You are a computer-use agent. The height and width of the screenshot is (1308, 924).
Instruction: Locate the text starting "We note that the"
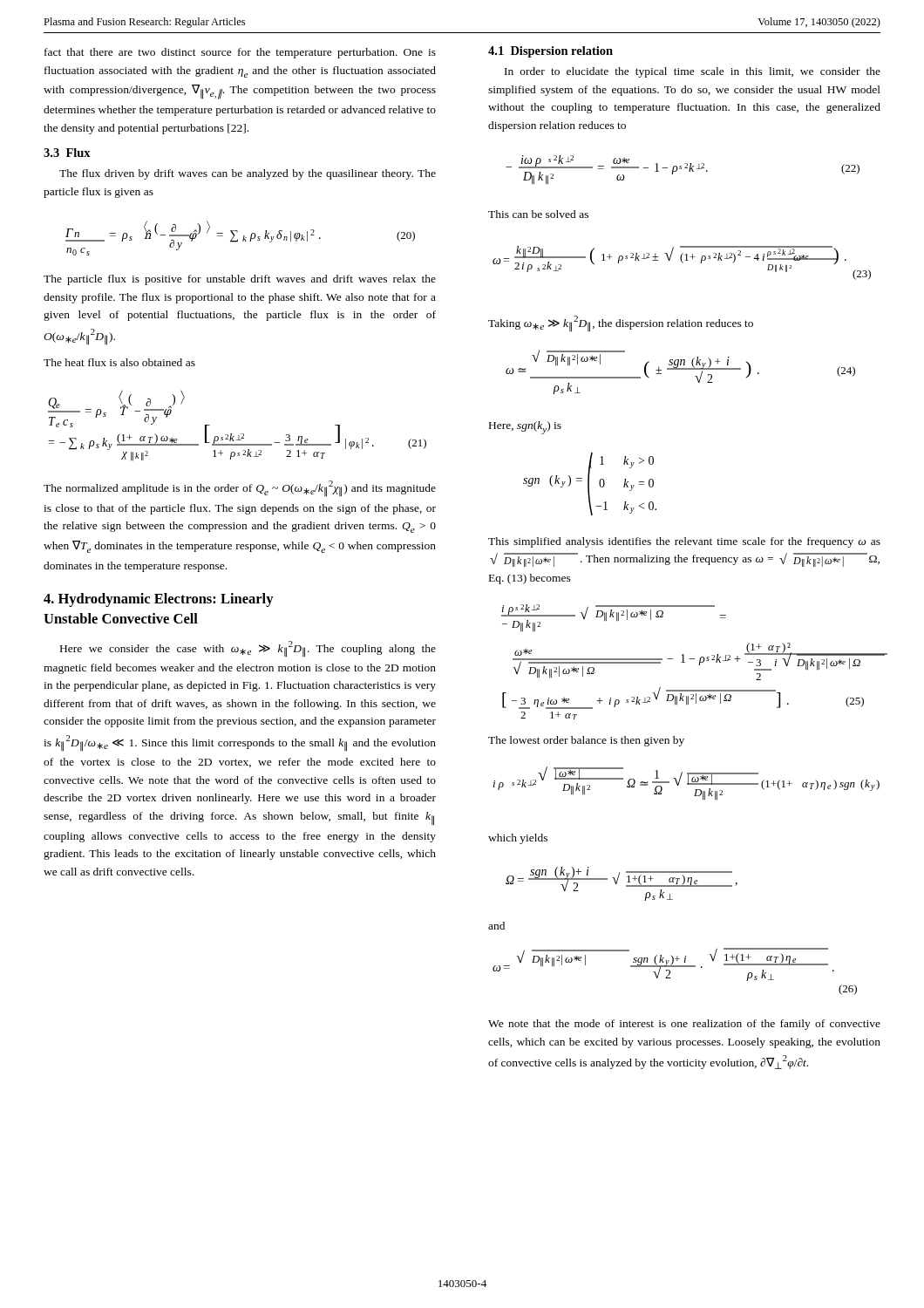coord(684,1044)
